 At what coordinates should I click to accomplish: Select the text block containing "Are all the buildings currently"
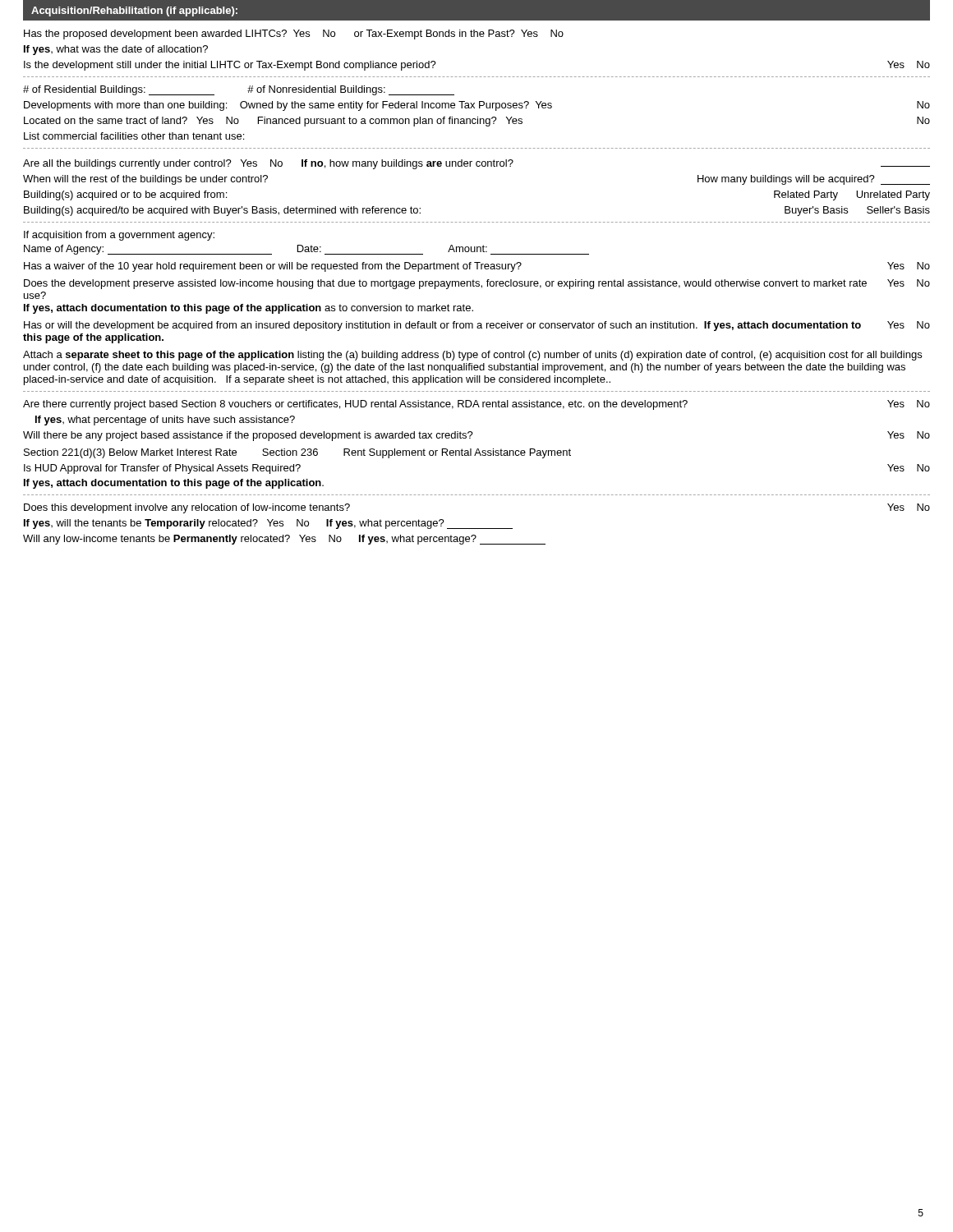tap(476, 162)
